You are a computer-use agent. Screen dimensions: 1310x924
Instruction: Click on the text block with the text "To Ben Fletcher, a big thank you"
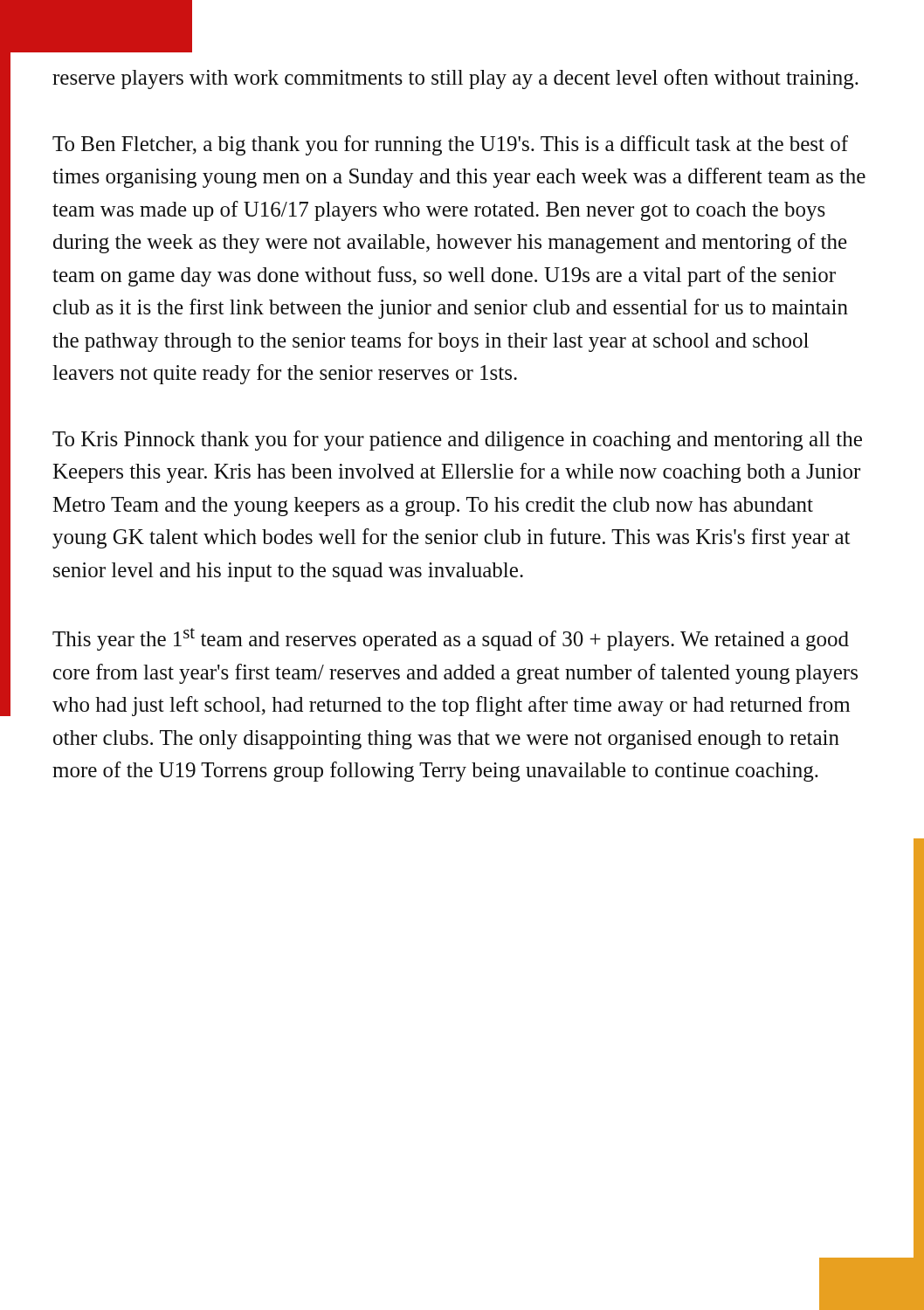click(x=459, y=258)
